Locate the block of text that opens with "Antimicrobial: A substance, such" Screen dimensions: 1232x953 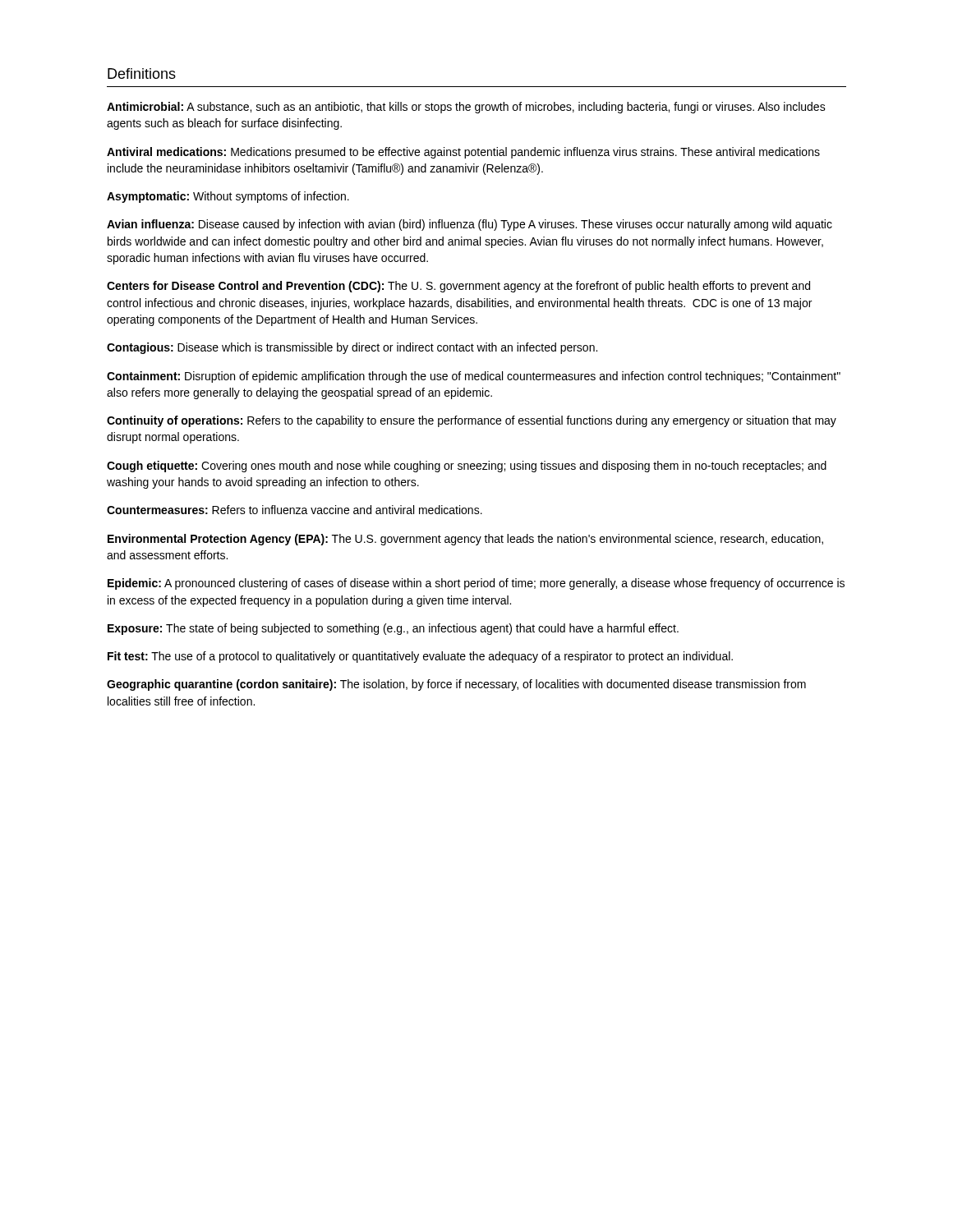(x=476, y=115)
